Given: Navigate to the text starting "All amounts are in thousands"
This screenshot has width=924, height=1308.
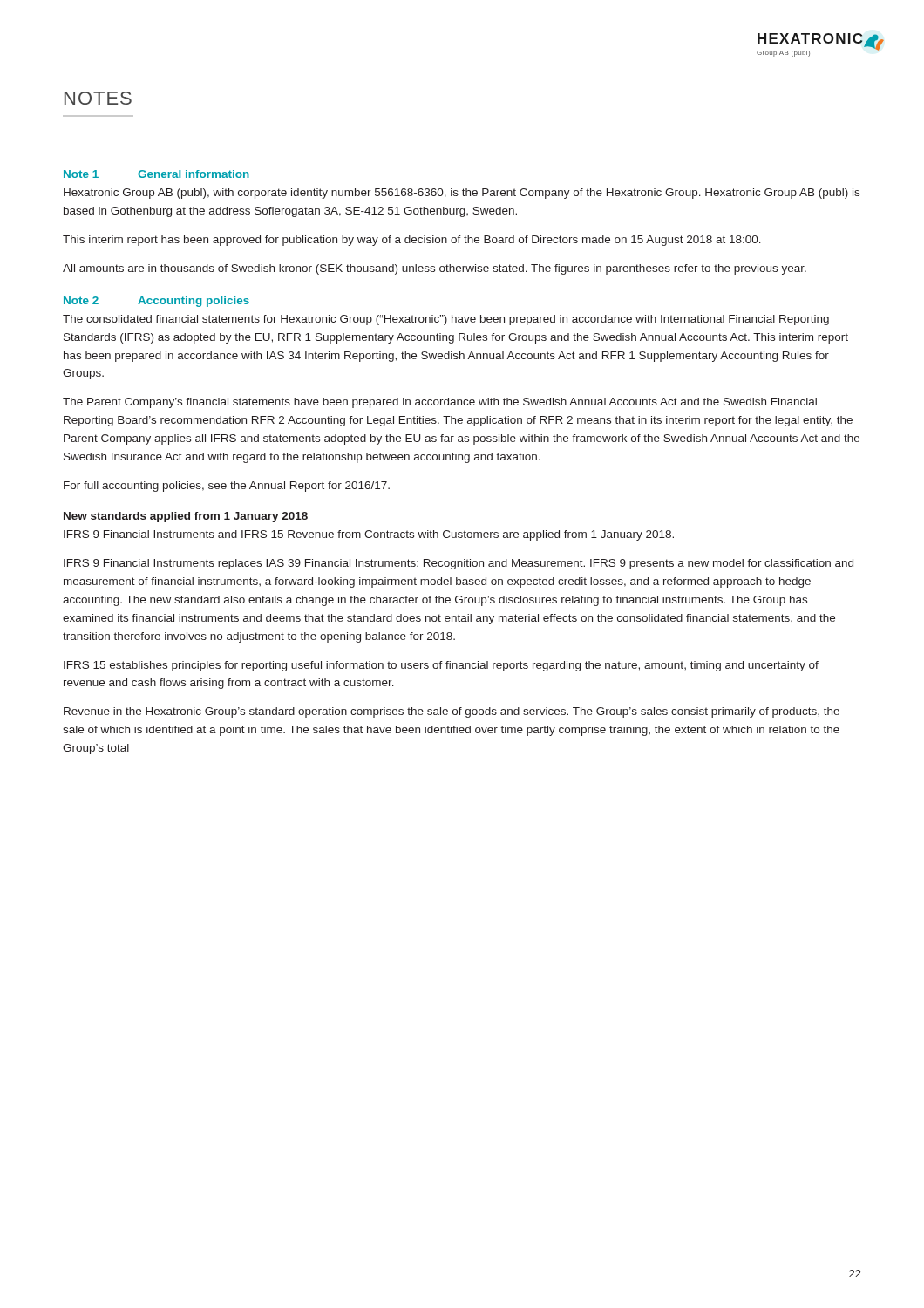Looking at the screenshot, I should tap(435, 268).
